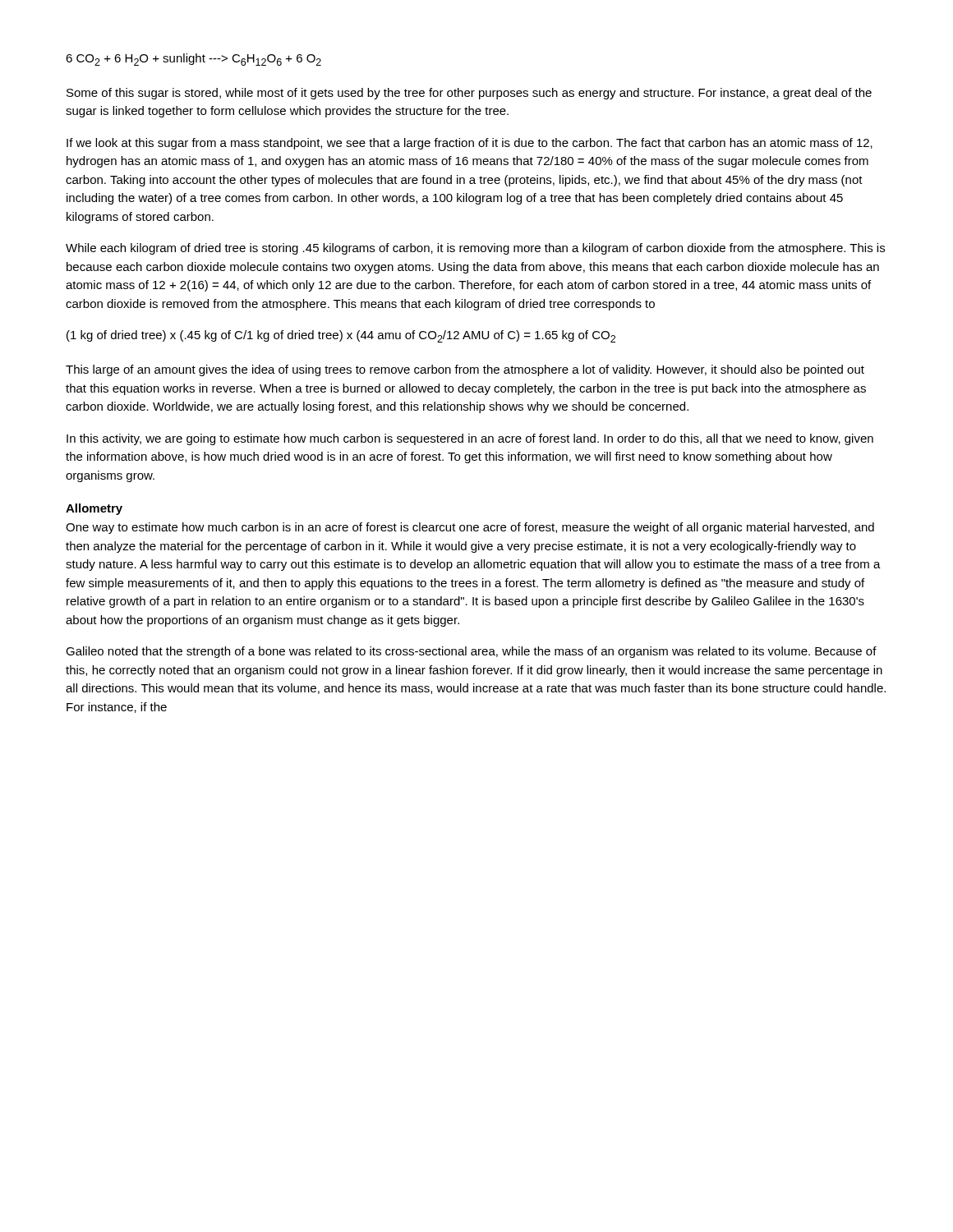Navigate to the block starting "Some of this"
The height and width of the screenshot is (1232, 953).
point(469,101)
